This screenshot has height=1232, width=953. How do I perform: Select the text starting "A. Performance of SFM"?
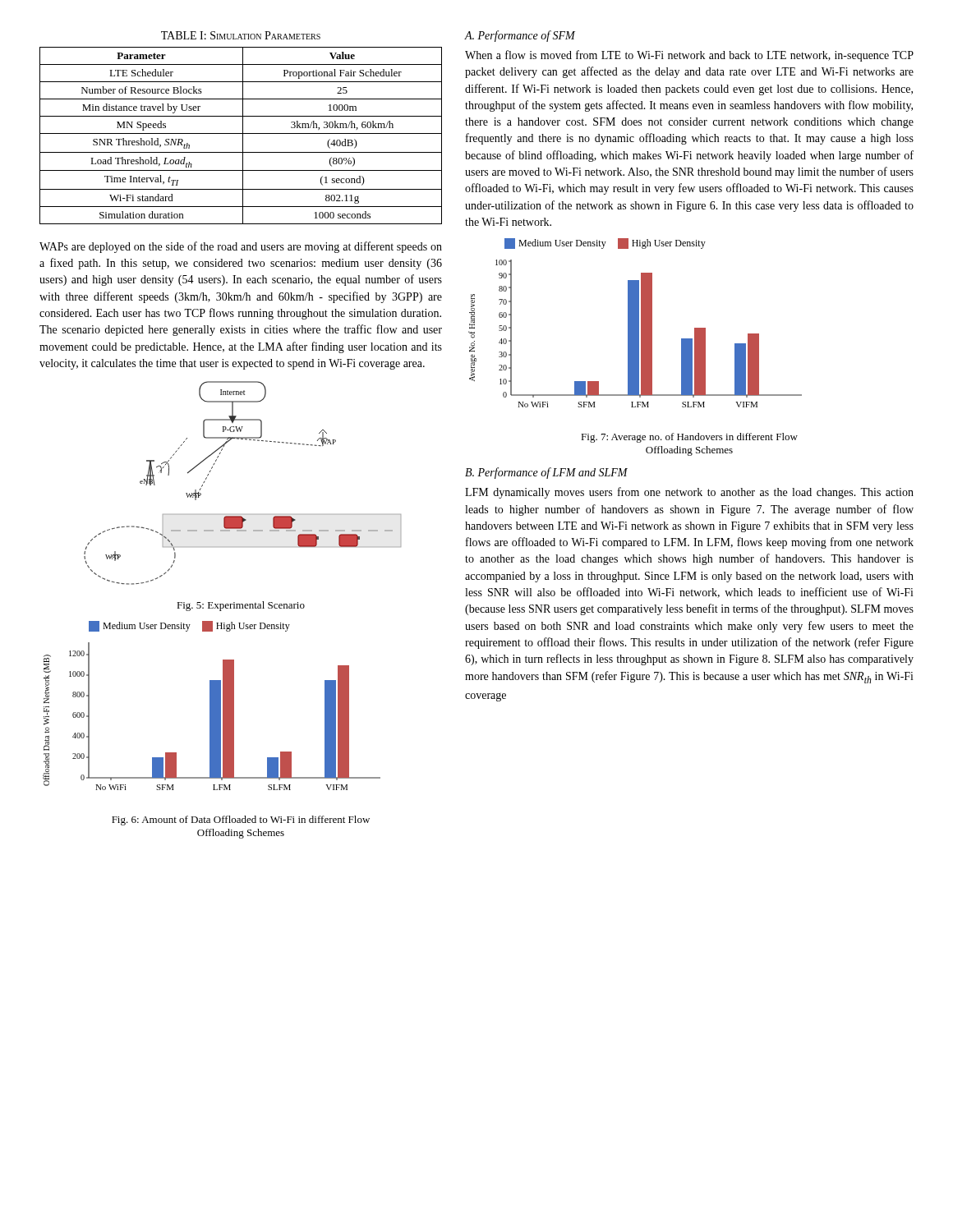coord(520,36)
